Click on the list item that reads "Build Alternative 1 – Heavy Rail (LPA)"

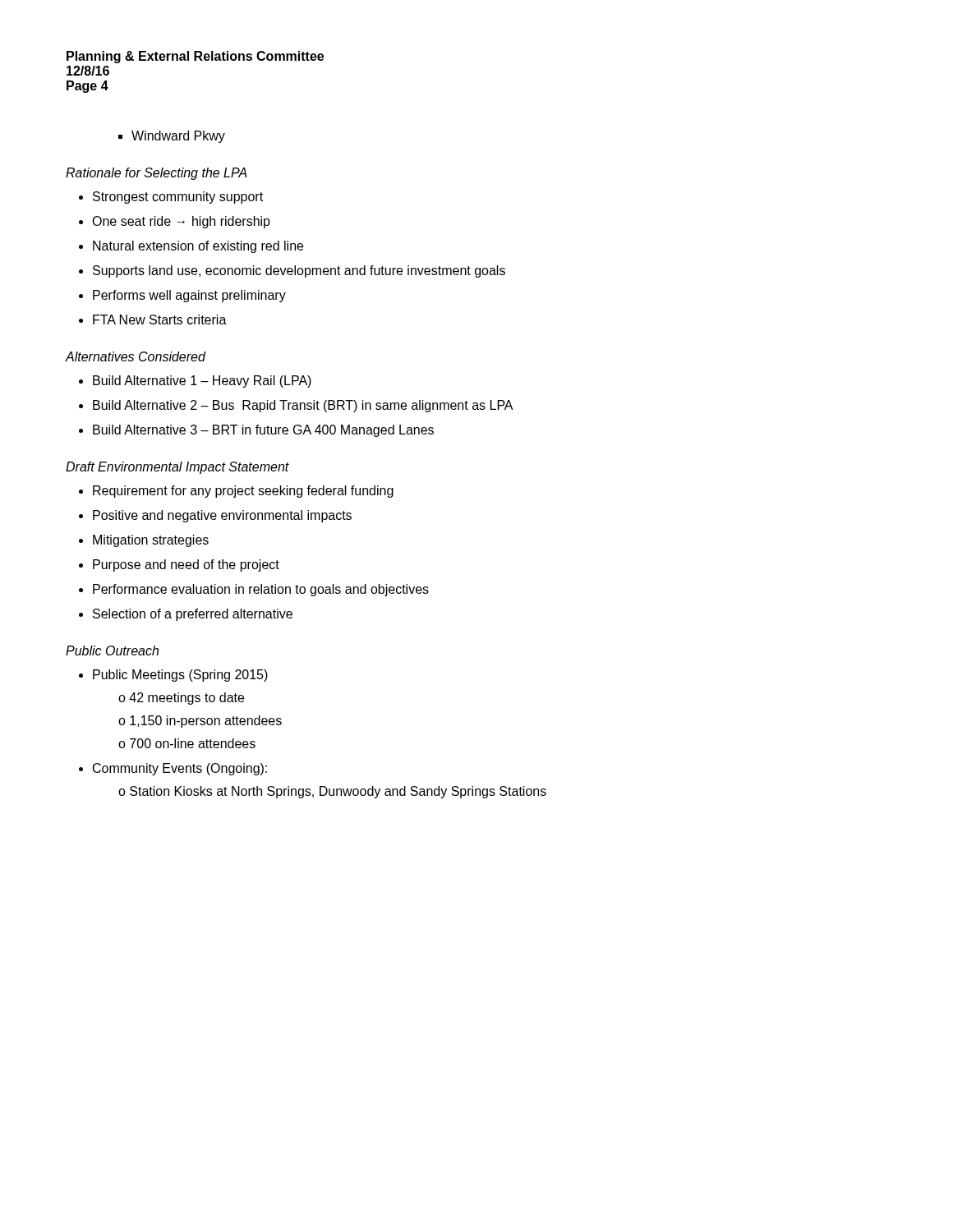tap(202, 382)
